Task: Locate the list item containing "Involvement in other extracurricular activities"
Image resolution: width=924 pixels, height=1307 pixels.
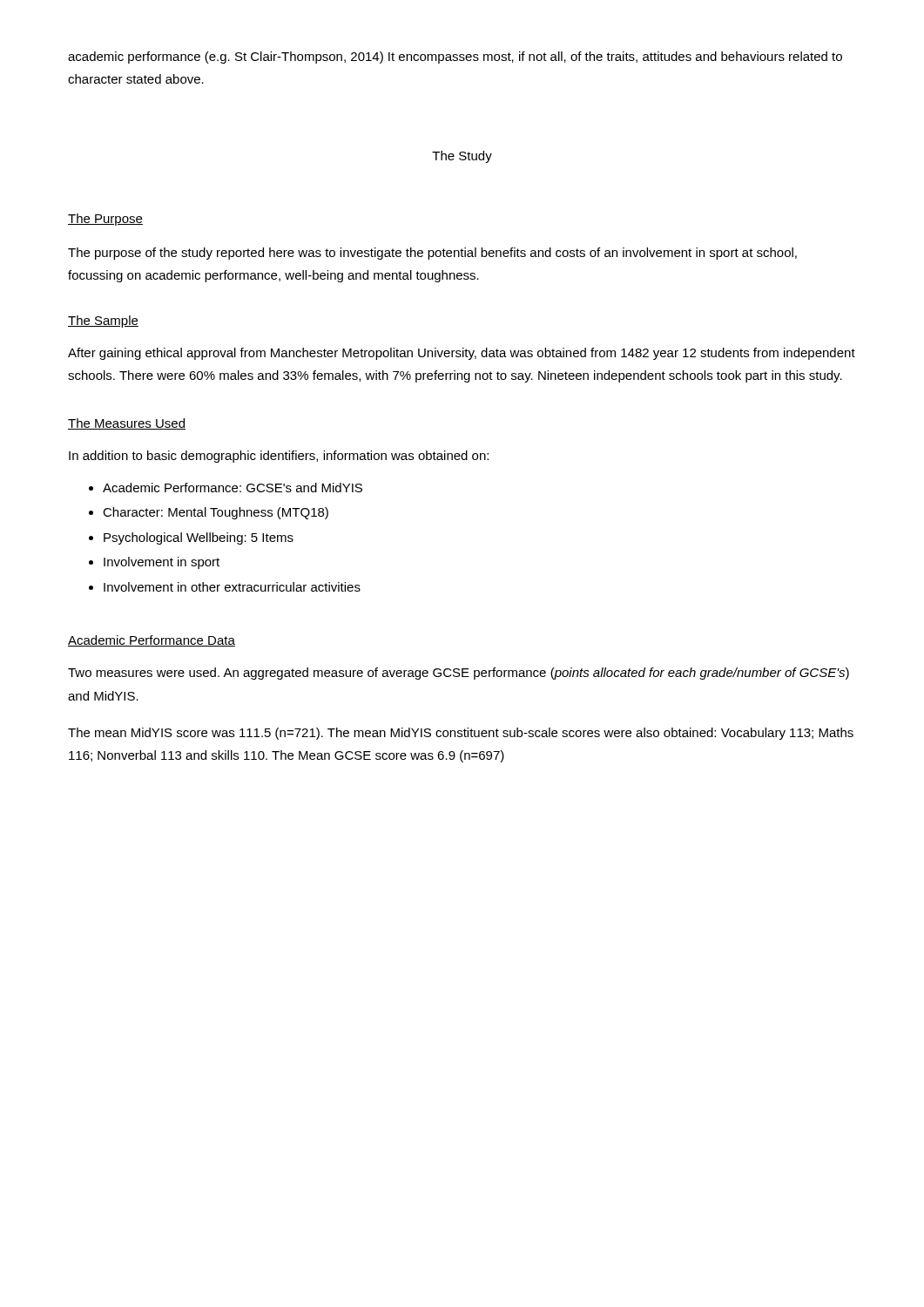Action: click(x=232, y=587)
